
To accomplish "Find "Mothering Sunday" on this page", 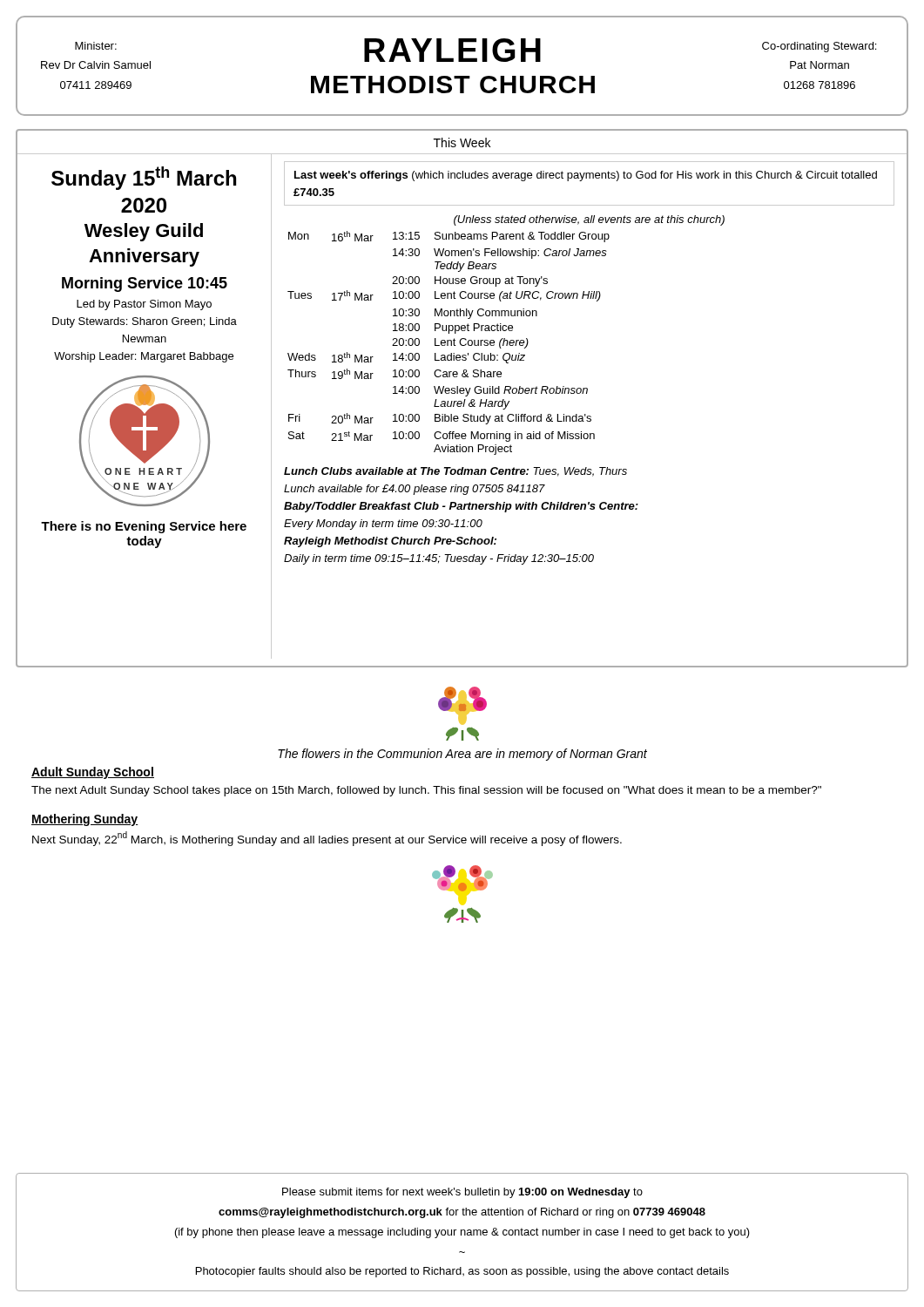I will tap(84, 819).
